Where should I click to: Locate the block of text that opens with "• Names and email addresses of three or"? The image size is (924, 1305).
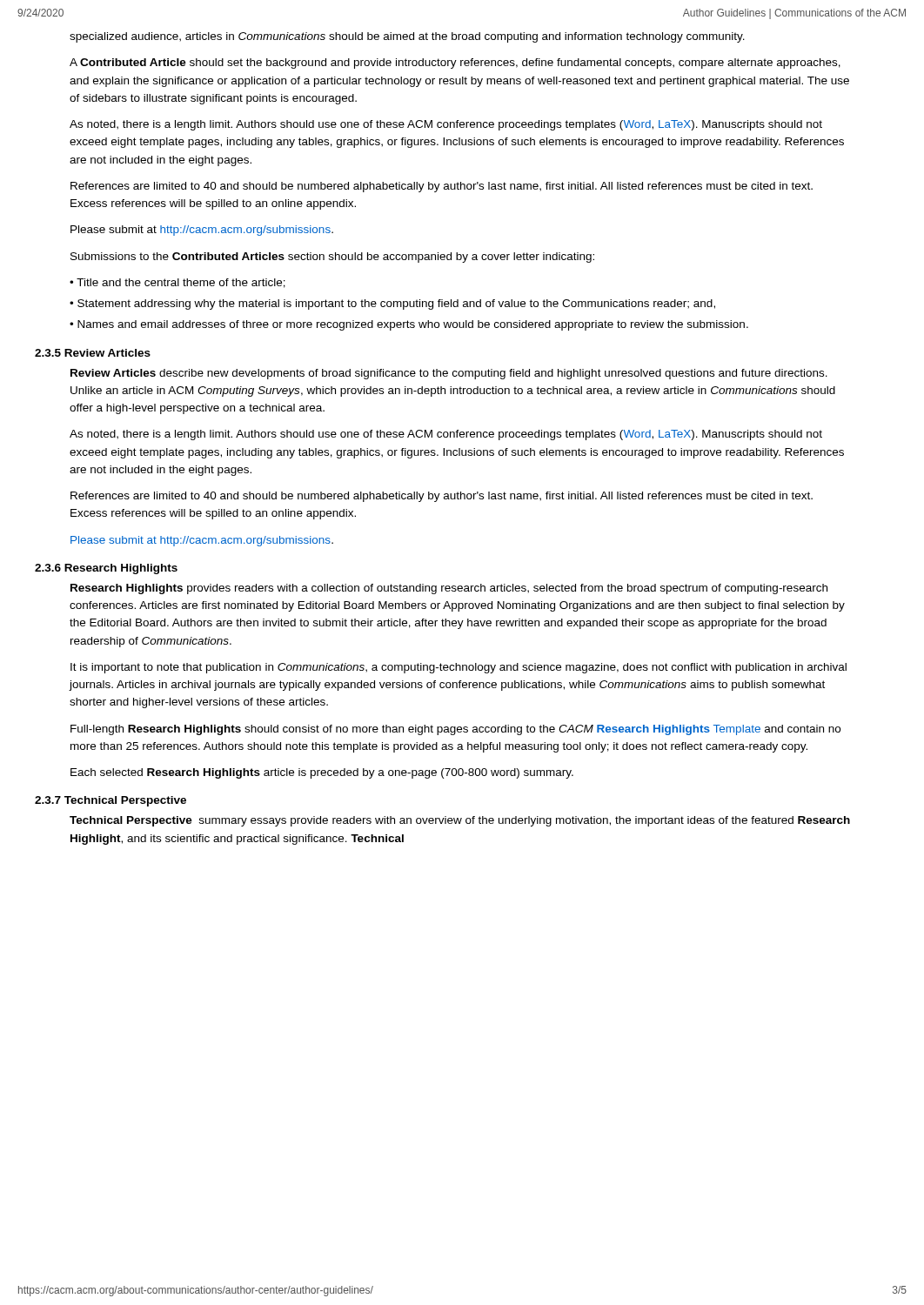409,324
